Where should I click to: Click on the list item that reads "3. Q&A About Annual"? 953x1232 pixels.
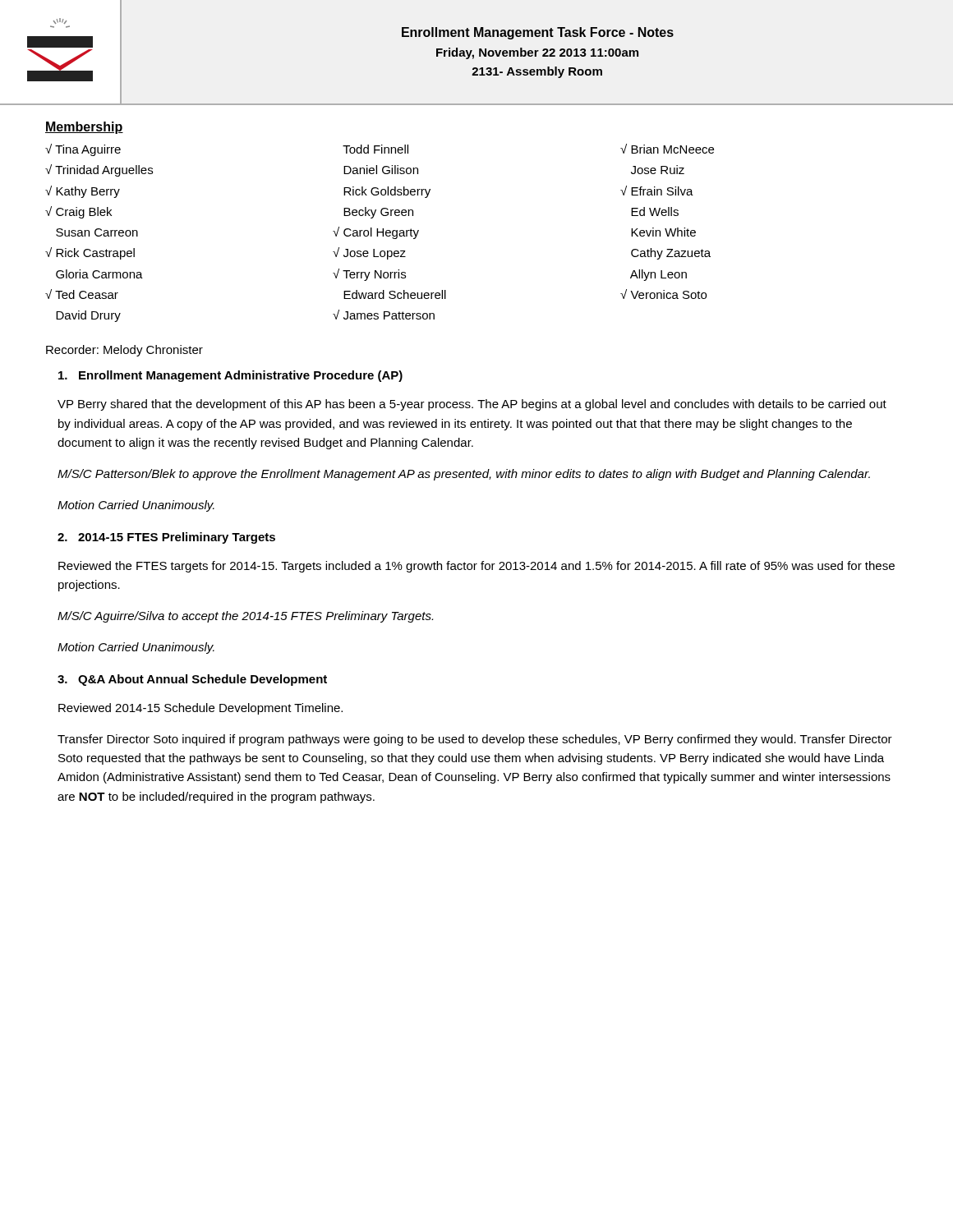click(x=476, y=738)
